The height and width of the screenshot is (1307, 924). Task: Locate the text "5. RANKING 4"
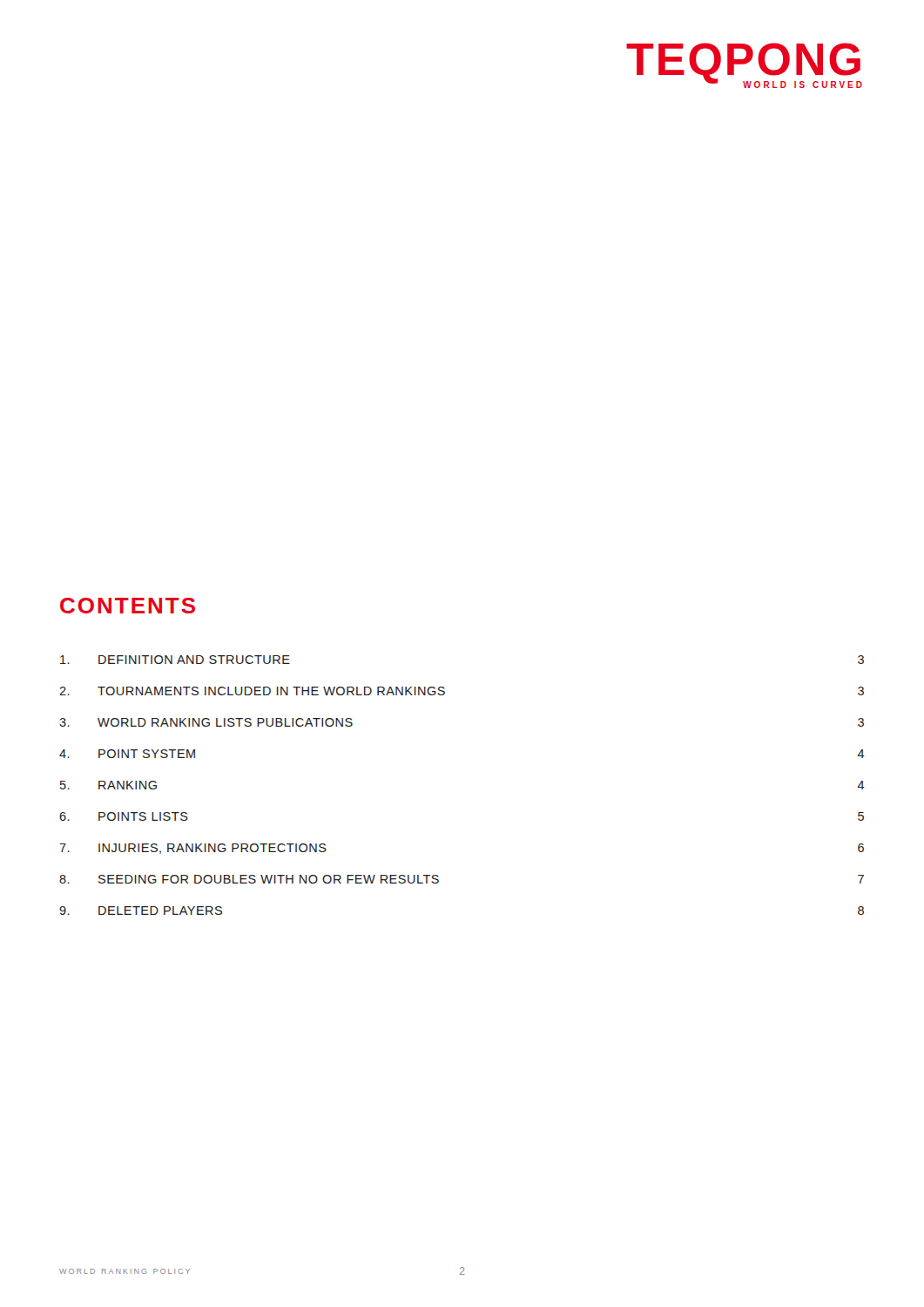pos(130,786)
